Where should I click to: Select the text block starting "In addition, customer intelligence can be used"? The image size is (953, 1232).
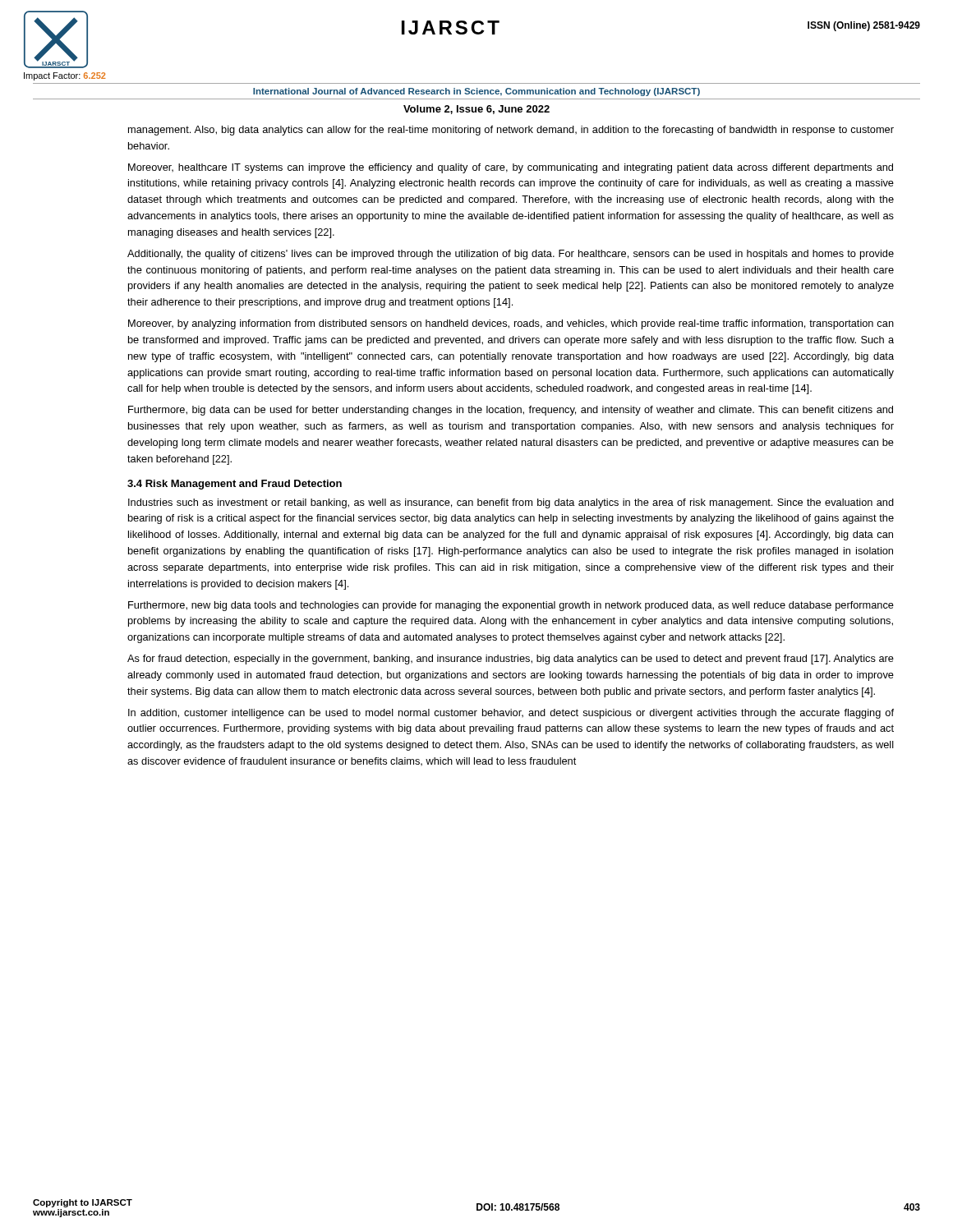coord(511,737)
